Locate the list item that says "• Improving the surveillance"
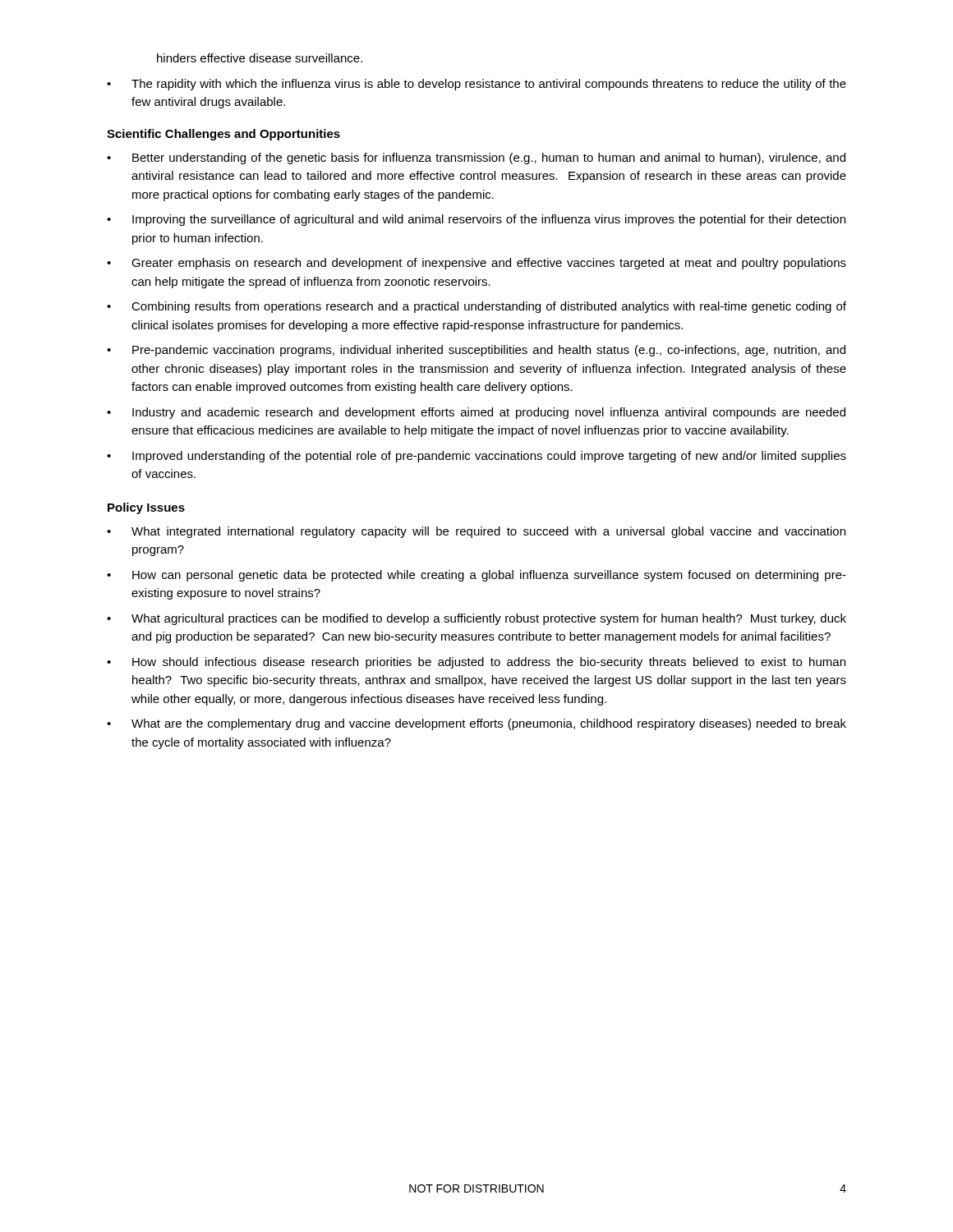 coord(476,229)
